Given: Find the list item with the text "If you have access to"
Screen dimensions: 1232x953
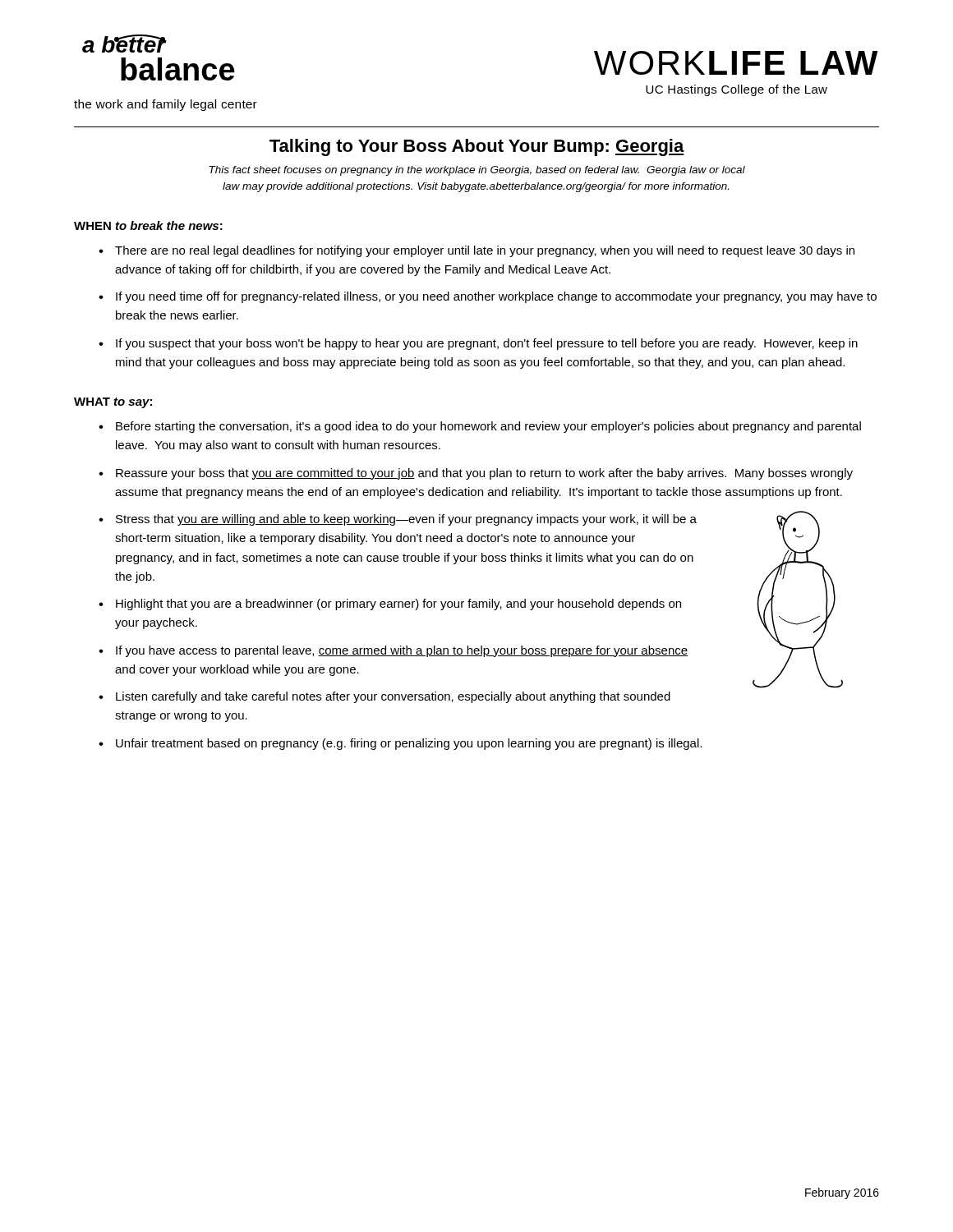Looking at the screenshot, I should pyautogui.click(x=401, y=659).
